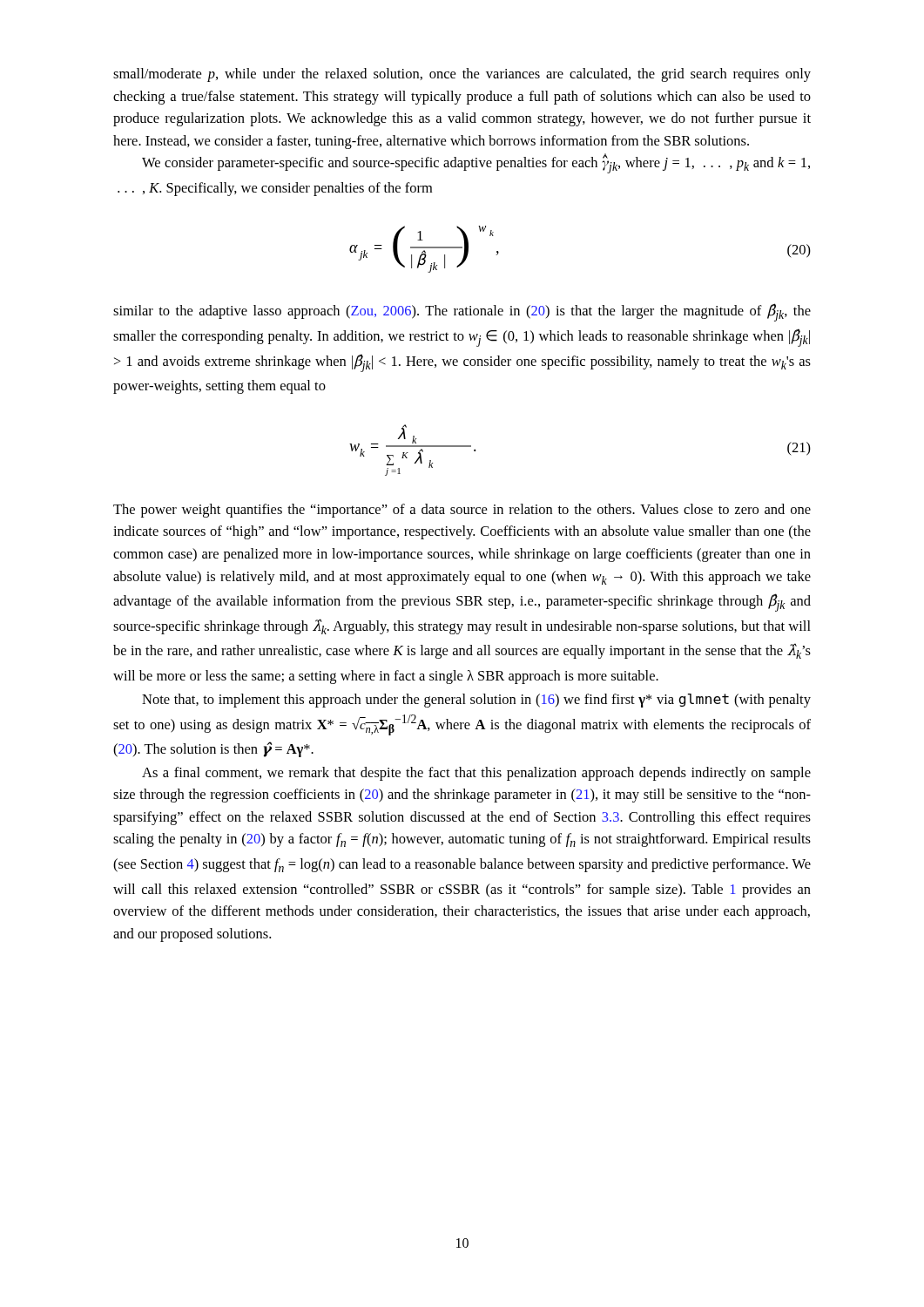This screenshot has width=924, height=1307.
Task: Click the passage that begins "similar to the adaptive lasso approach (Zou, 2006)."
Action: point(462,349)
